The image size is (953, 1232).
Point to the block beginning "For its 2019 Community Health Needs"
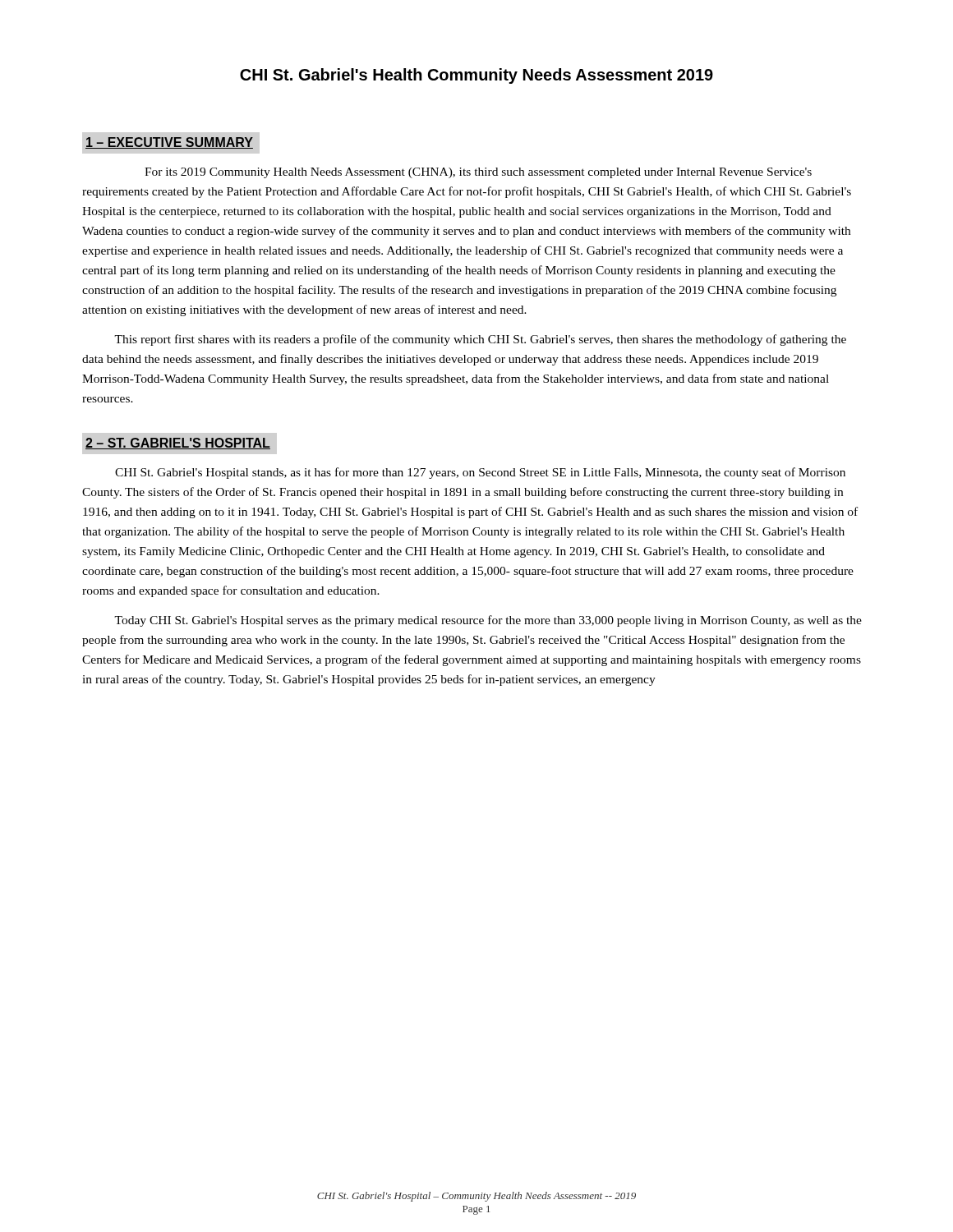point(467,240)
